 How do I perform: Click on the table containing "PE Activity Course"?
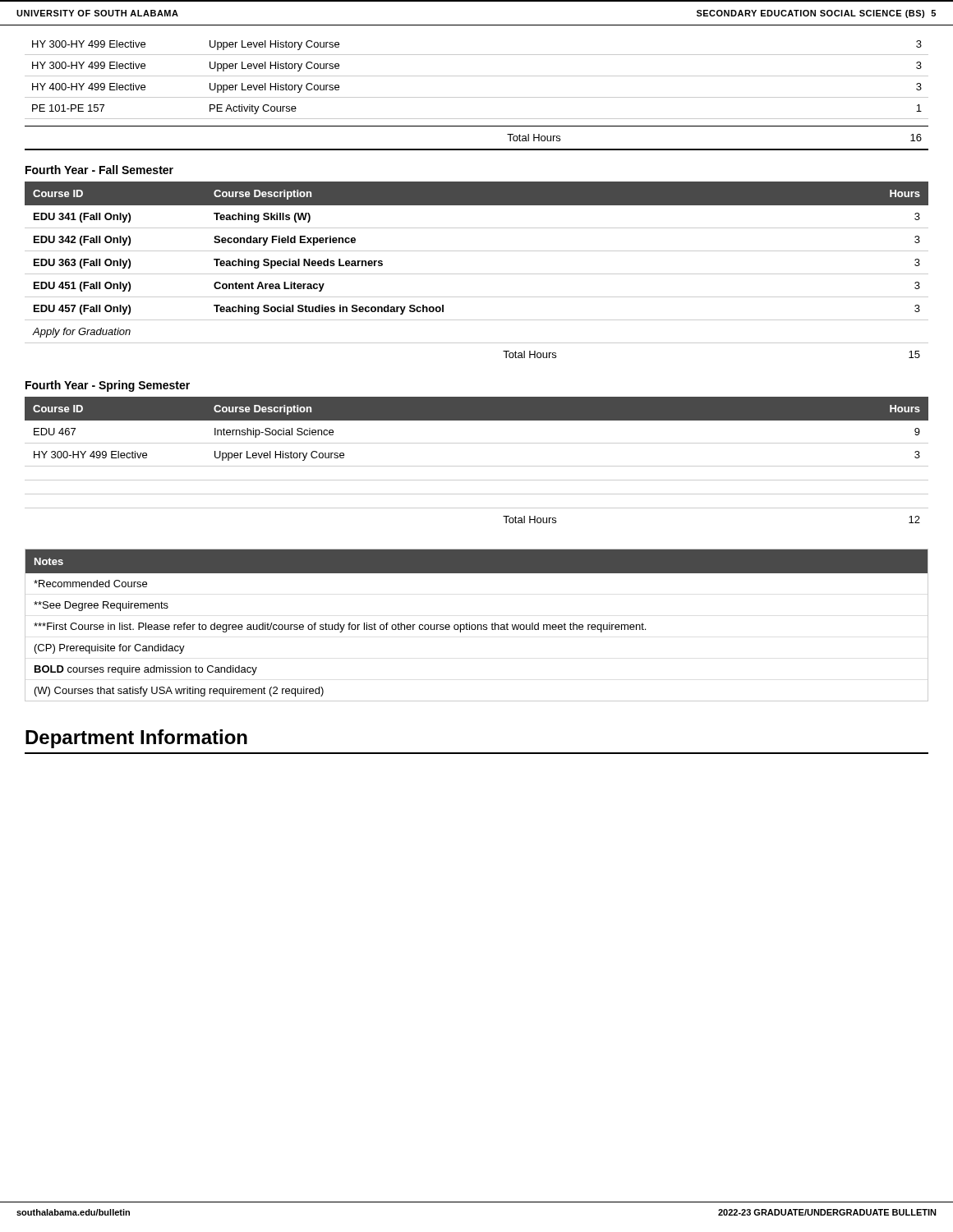tap(476, 92)
